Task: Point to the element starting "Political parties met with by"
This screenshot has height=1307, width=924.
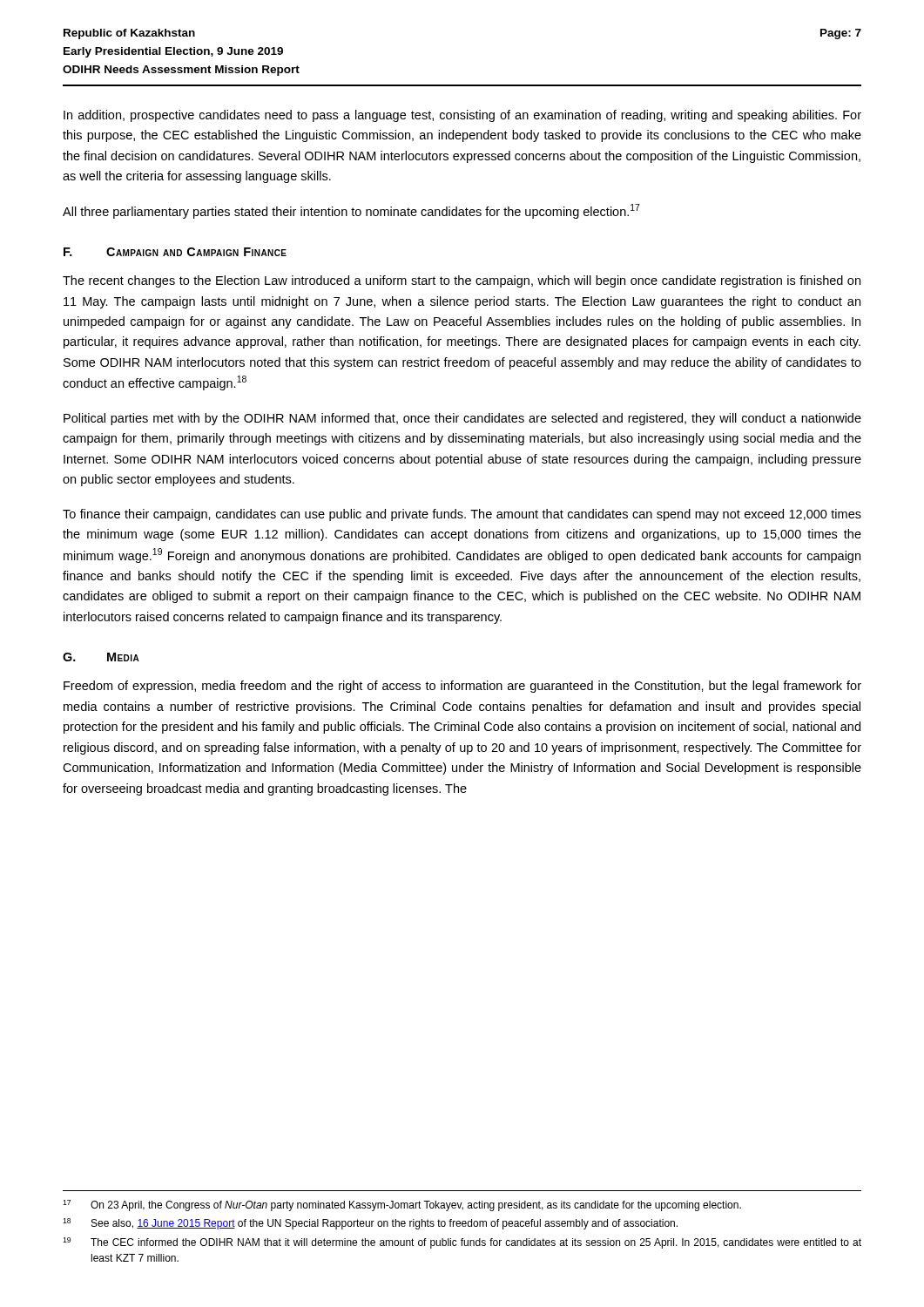Action: click(462, 449)
